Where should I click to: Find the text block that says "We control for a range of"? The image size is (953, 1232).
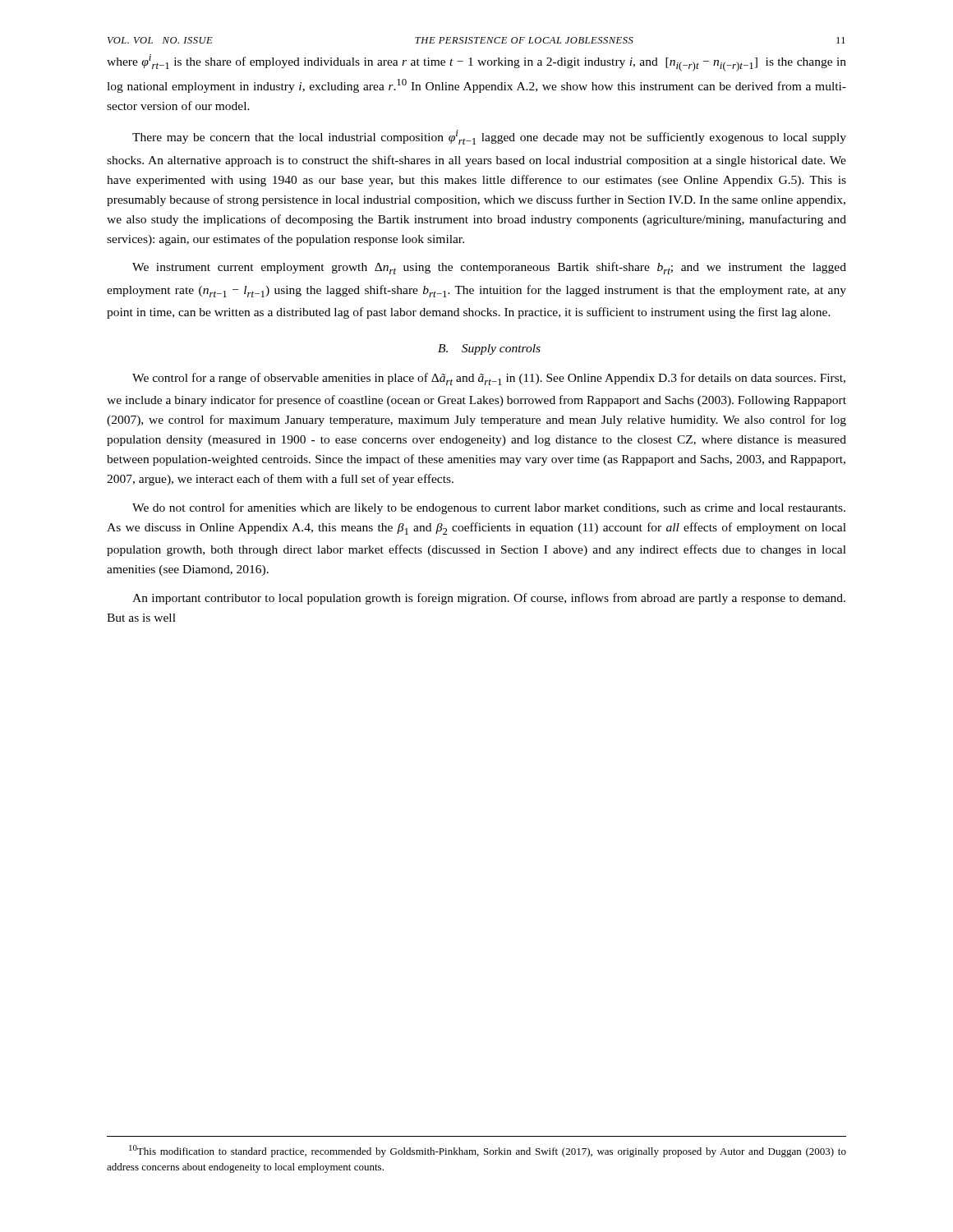[476, 429]
